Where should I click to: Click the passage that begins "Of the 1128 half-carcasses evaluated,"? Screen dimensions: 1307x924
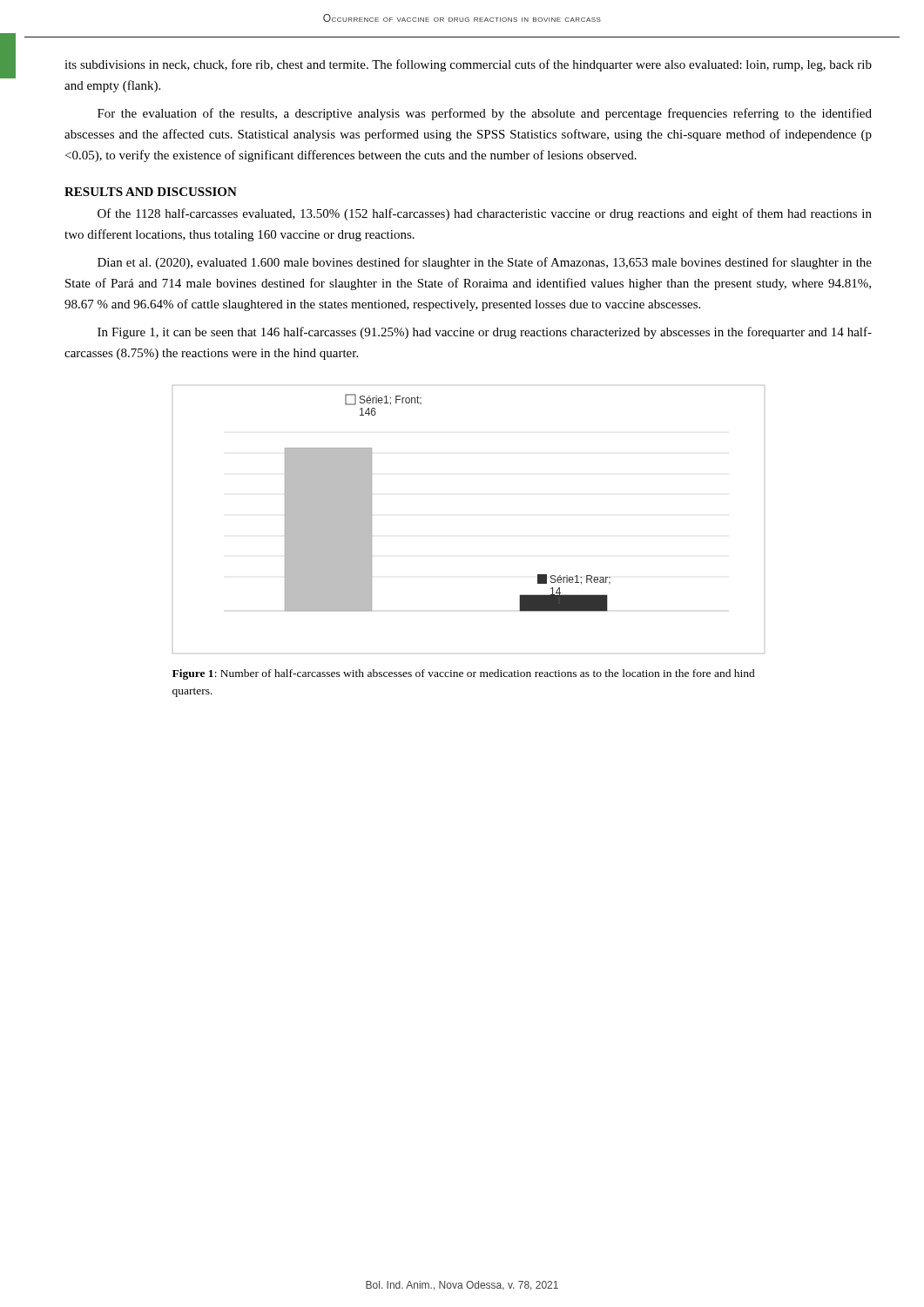coord(468,224)
